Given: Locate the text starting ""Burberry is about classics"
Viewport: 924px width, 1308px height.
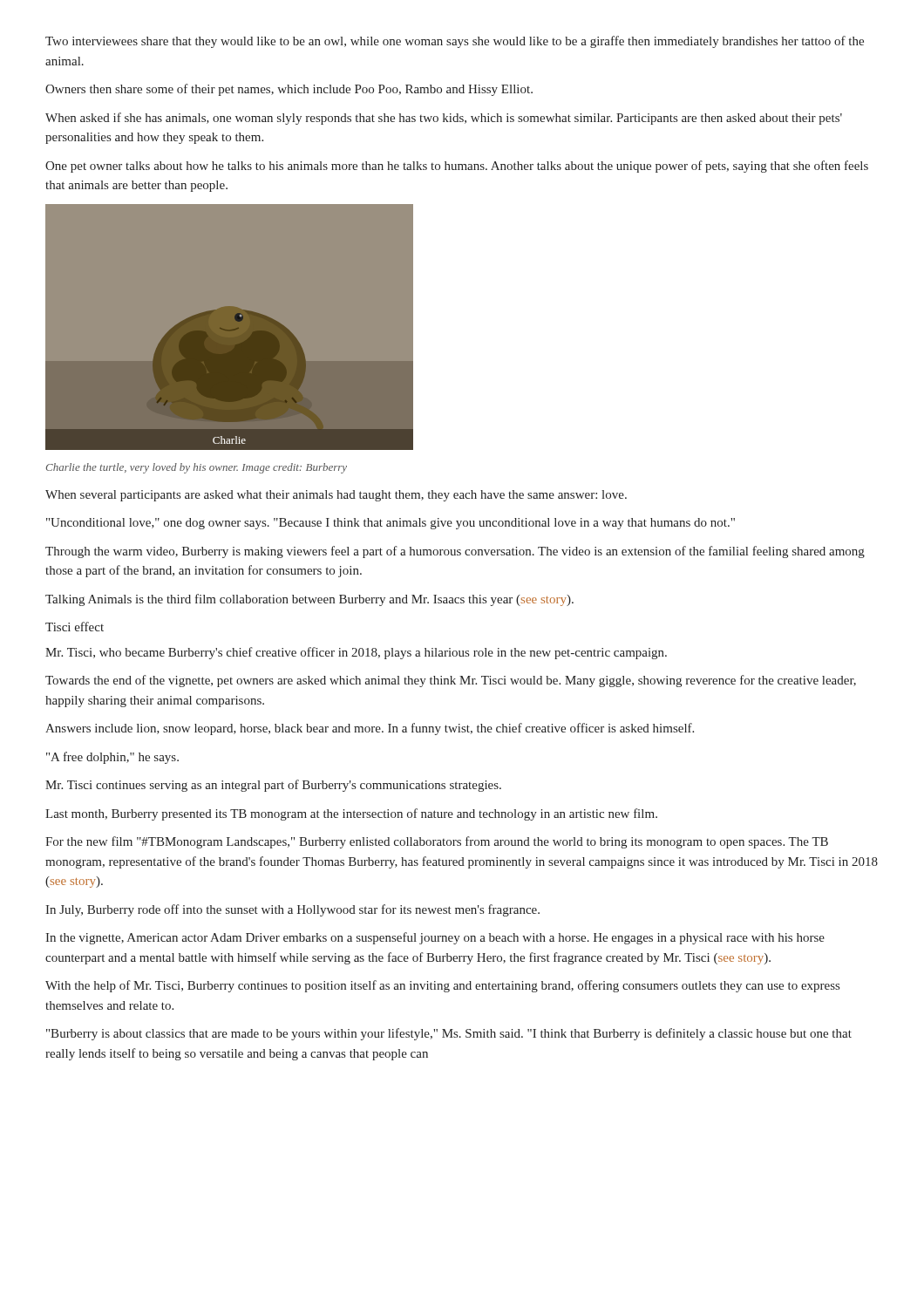Looking at the screenshot, I should click(448, 1043).
